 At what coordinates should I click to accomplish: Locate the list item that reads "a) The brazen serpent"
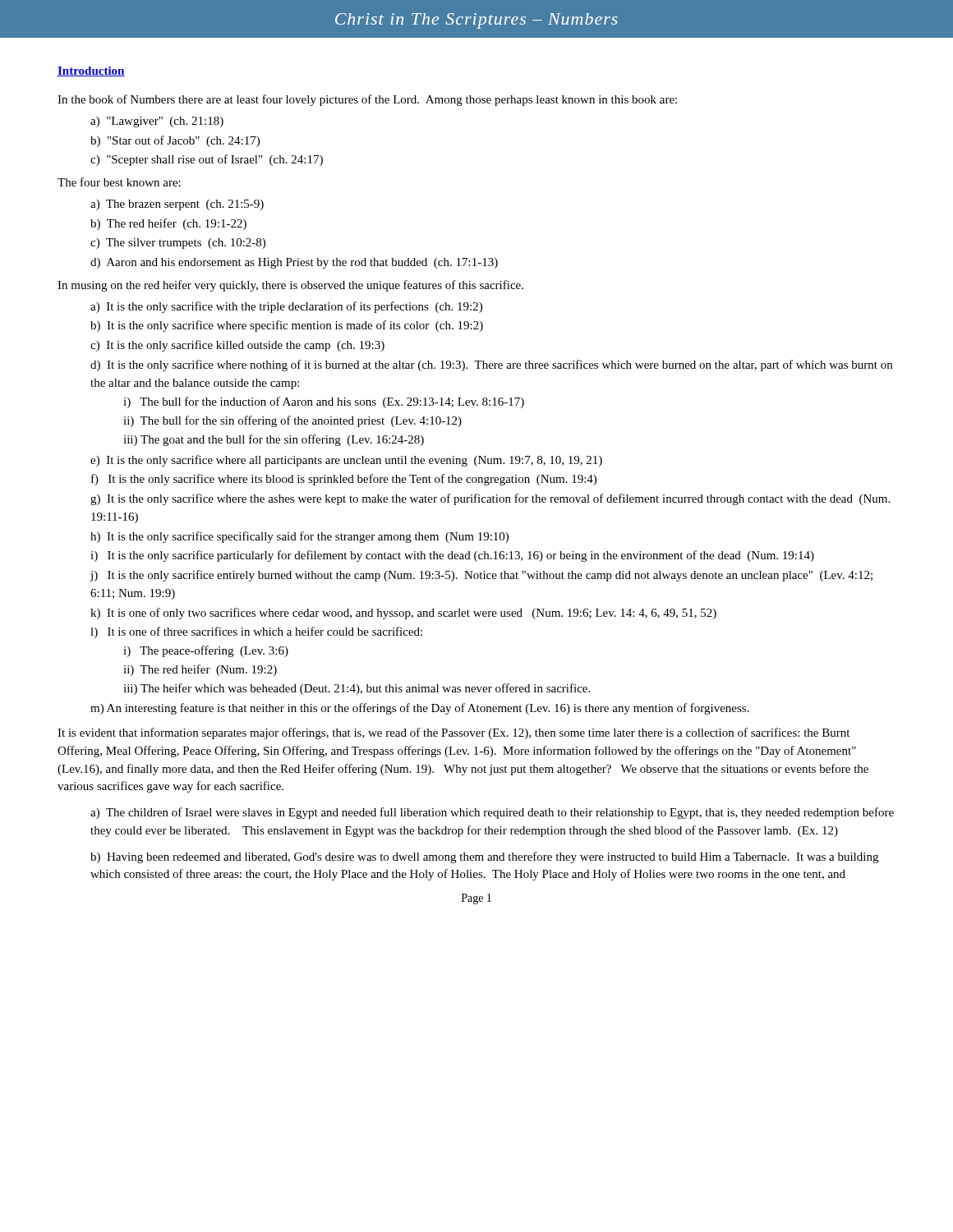[x=177, y=203]
